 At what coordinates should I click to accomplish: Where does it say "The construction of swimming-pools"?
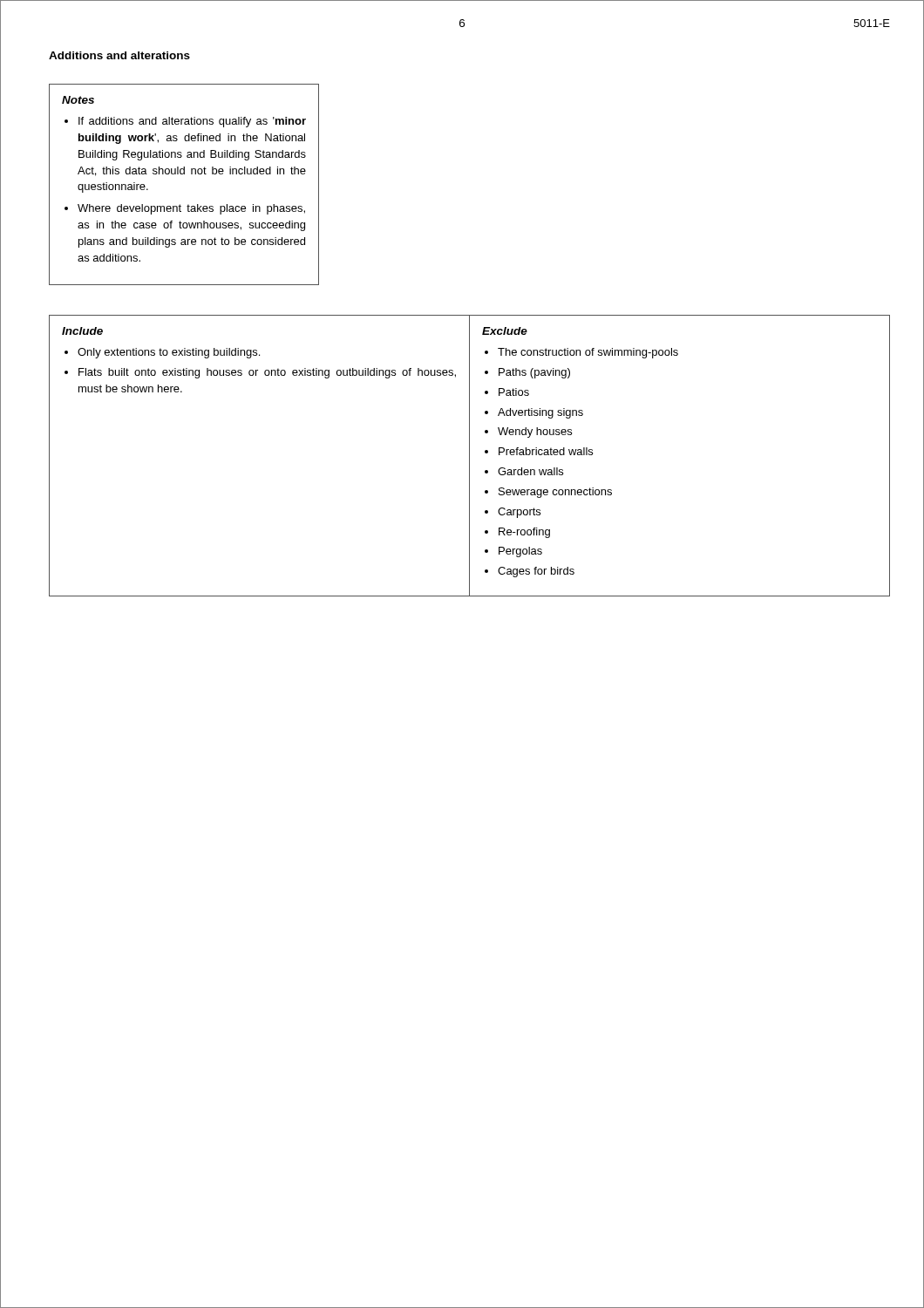tap(588, 352)
